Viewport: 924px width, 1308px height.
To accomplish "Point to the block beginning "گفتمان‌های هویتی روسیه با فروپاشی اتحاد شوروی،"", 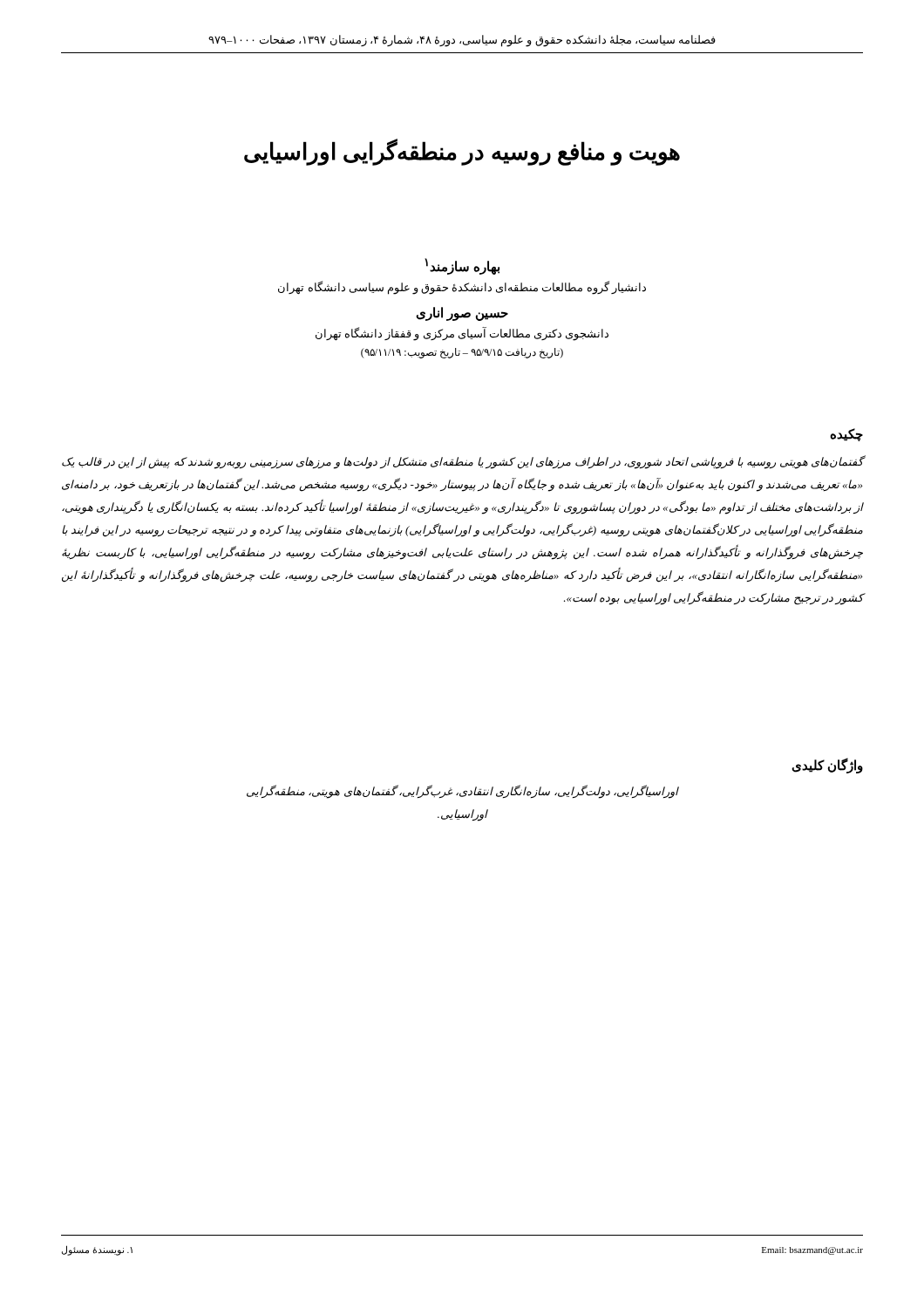I will click(x=462, y=530).
